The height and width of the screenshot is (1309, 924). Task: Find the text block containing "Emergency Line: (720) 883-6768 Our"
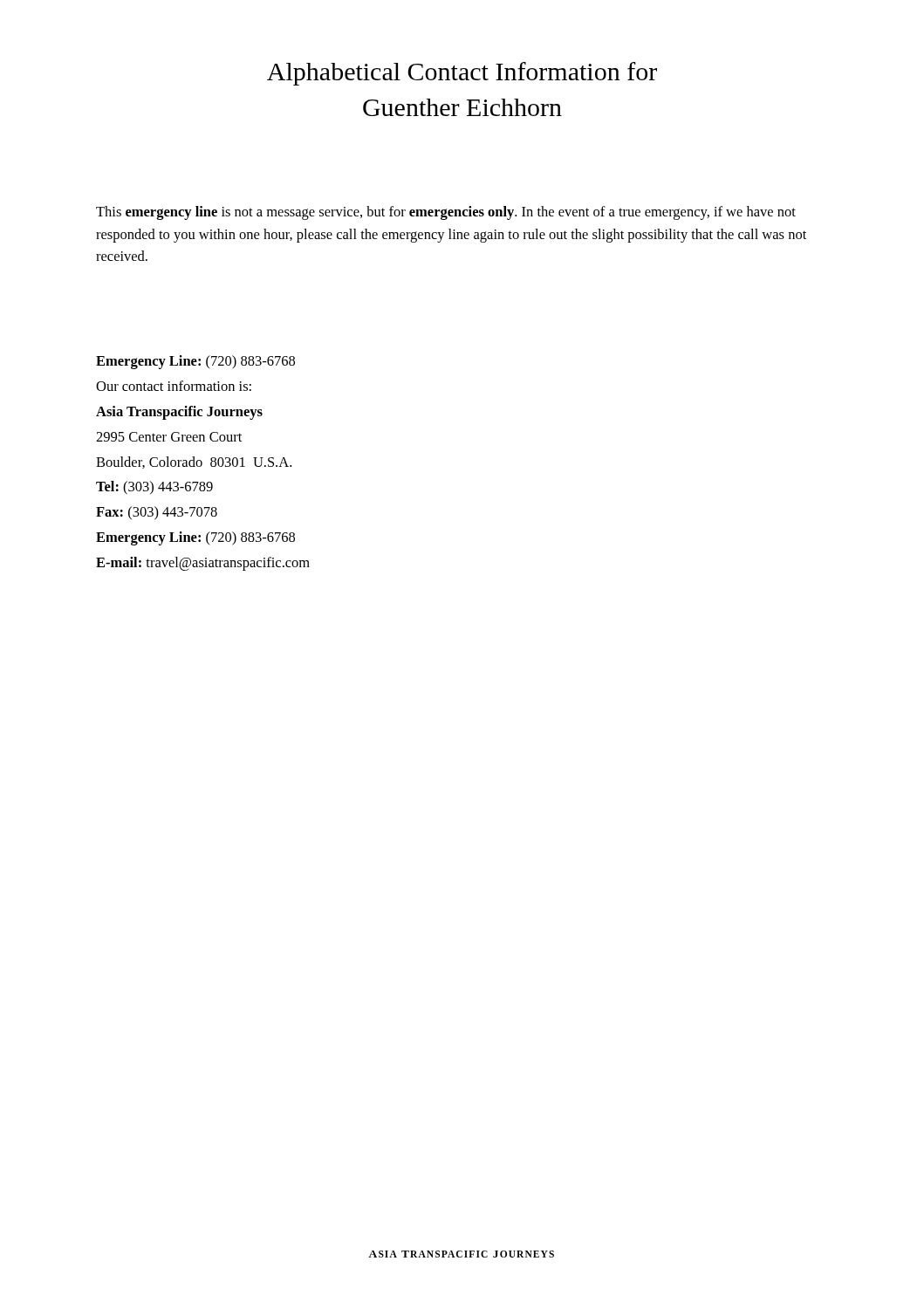pyautogui.click(x=203, y=462)
